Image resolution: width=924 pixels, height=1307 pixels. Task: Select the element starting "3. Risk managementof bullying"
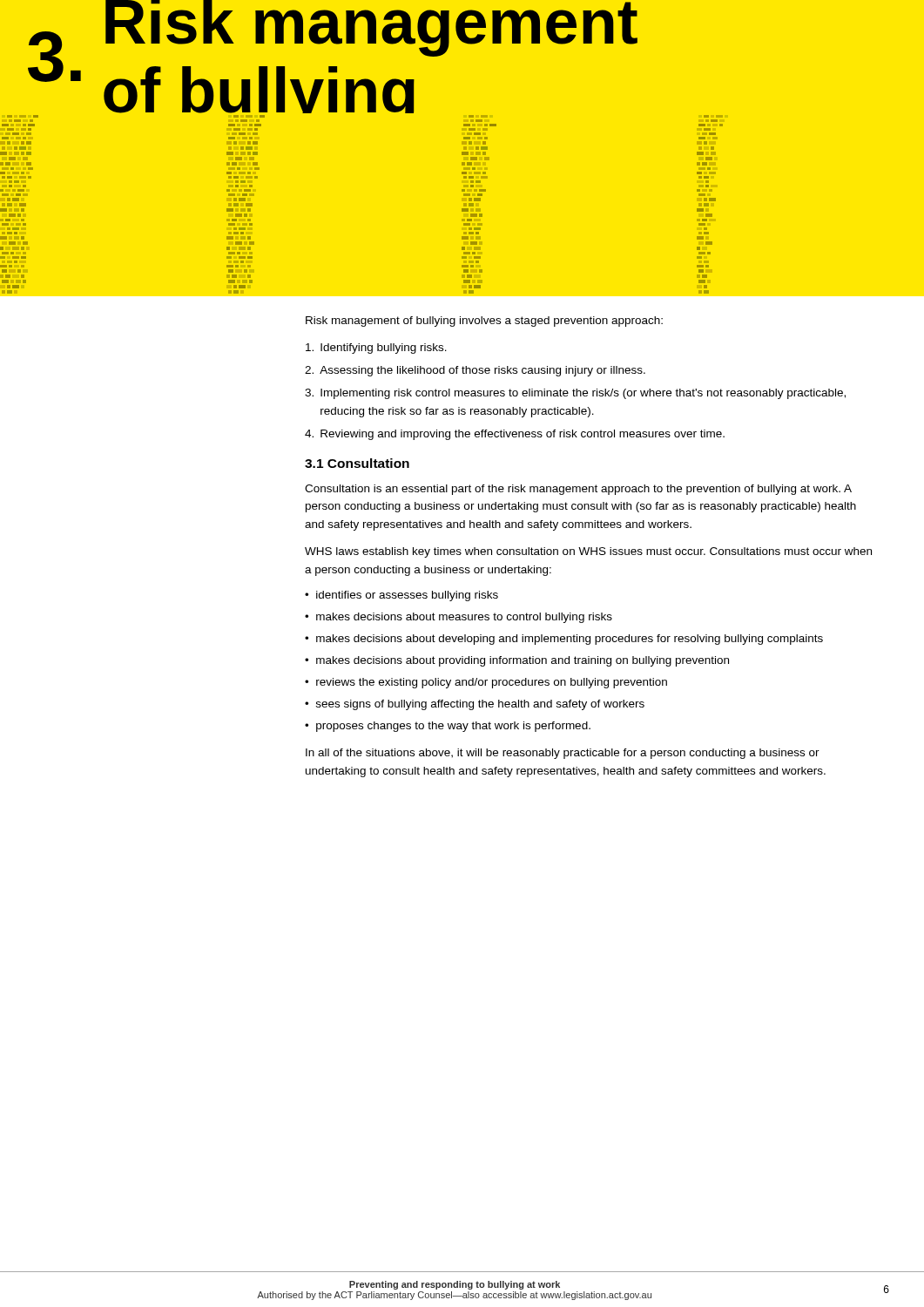(319, 57)
